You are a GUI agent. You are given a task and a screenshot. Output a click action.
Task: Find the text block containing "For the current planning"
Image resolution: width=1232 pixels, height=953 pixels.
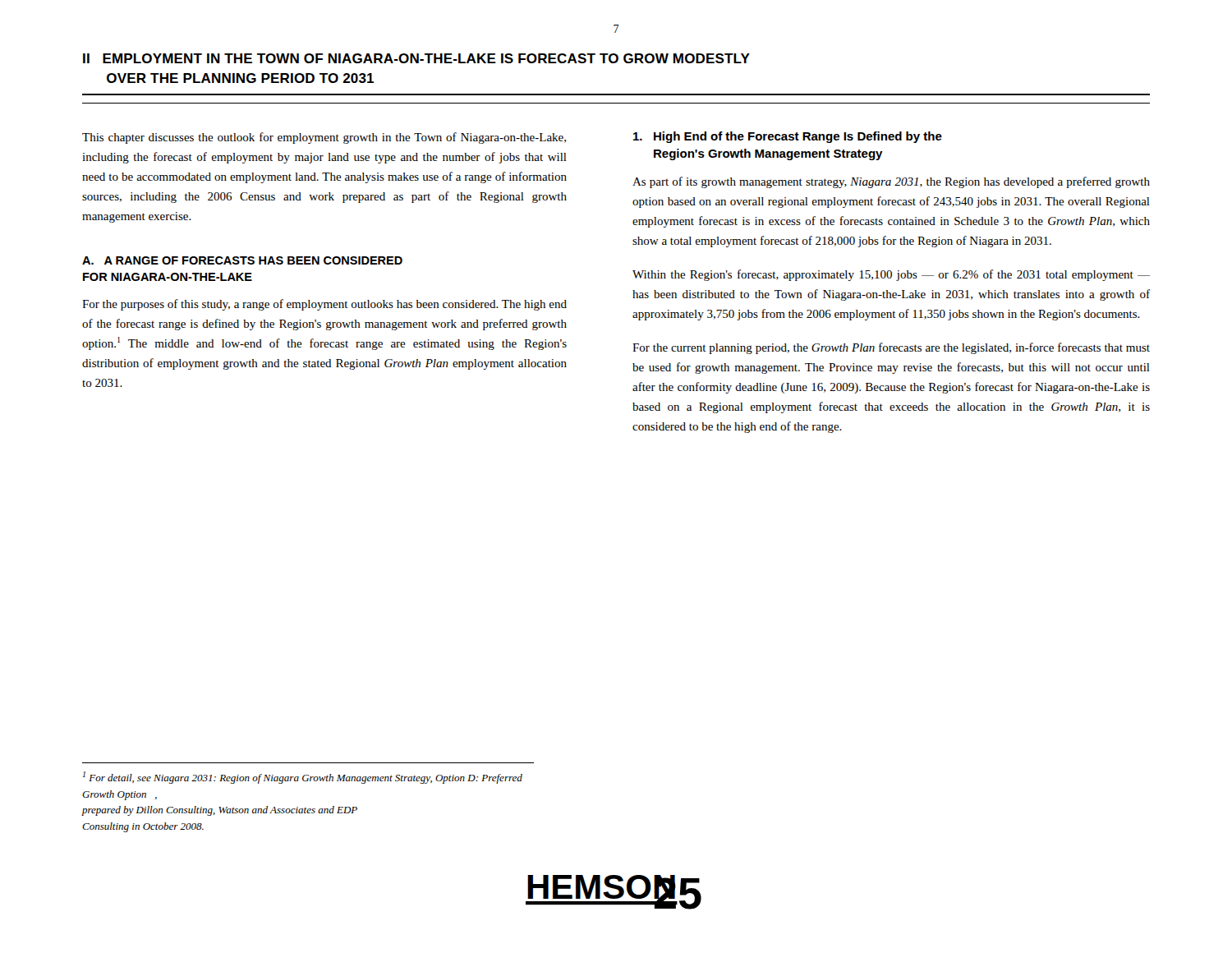coord(891,387)
